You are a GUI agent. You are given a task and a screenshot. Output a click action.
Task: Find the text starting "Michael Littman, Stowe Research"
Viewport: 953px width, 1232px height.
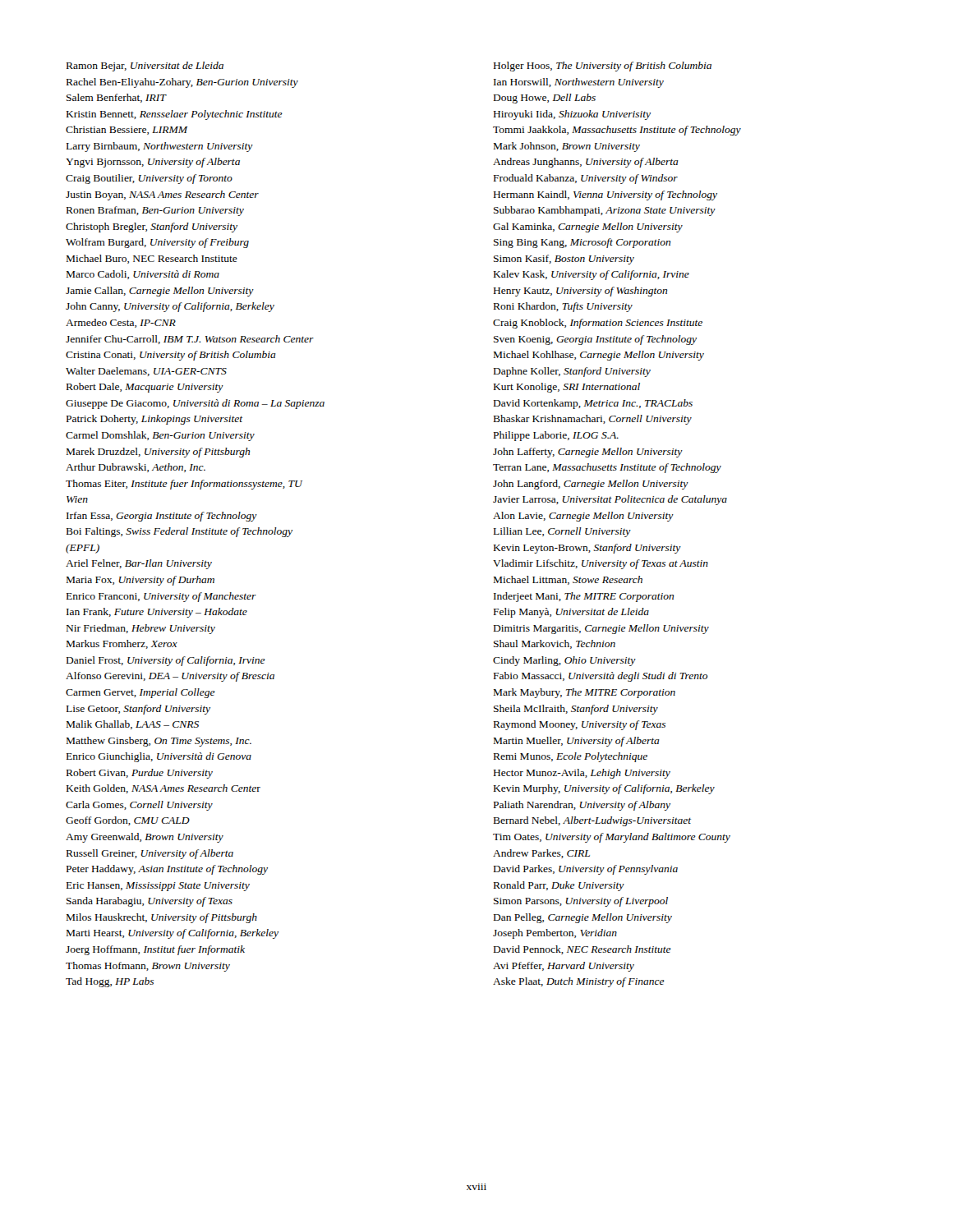click(568, 580)
